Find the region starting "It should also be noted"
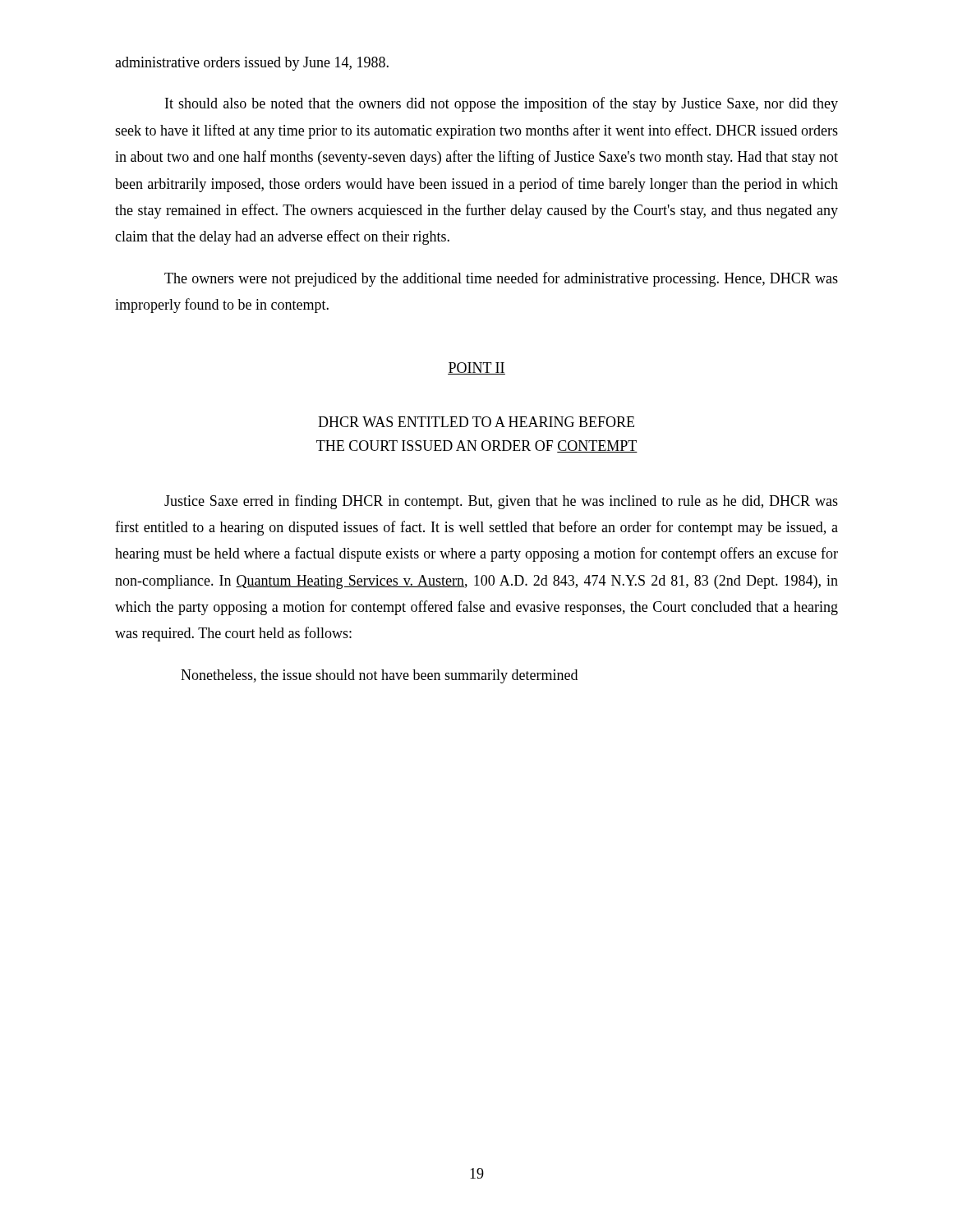953x1232 pixels. 476,171
